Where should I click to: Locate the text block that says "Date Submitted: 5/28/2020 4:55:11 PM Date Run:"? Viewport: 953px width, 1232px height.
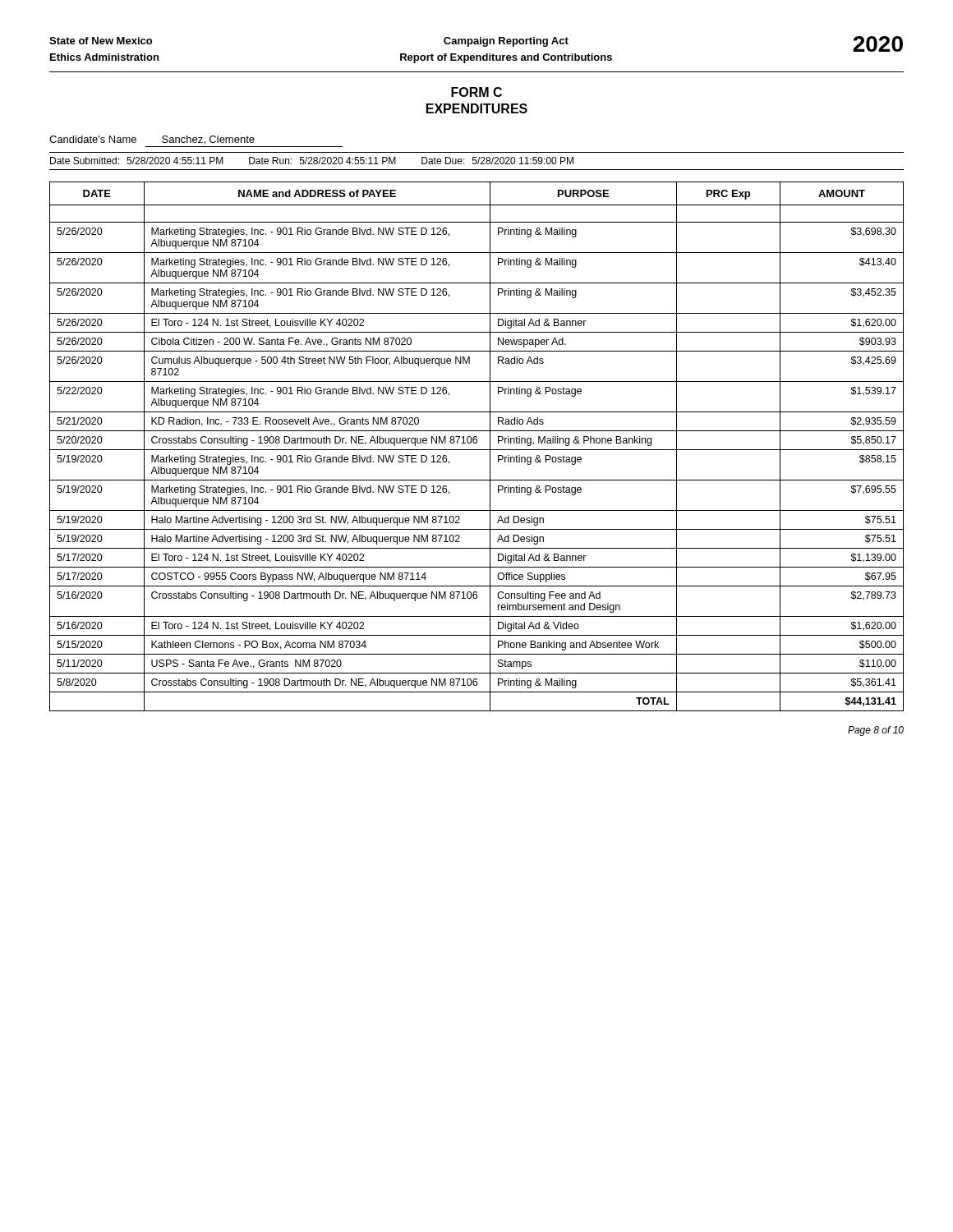click(x=312, y=161)
